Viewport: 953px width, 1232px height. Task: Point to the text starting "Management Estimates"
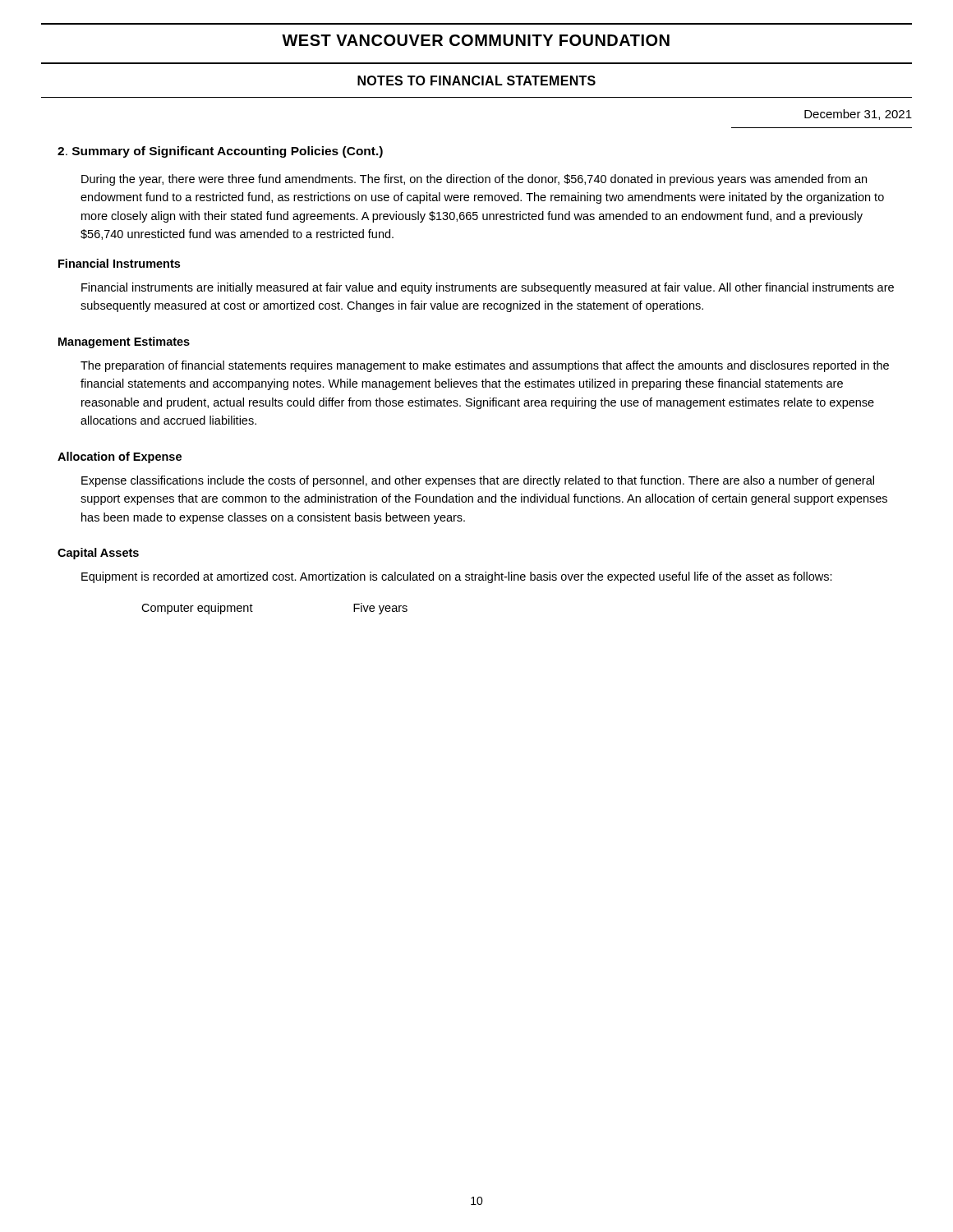(124, 342)
